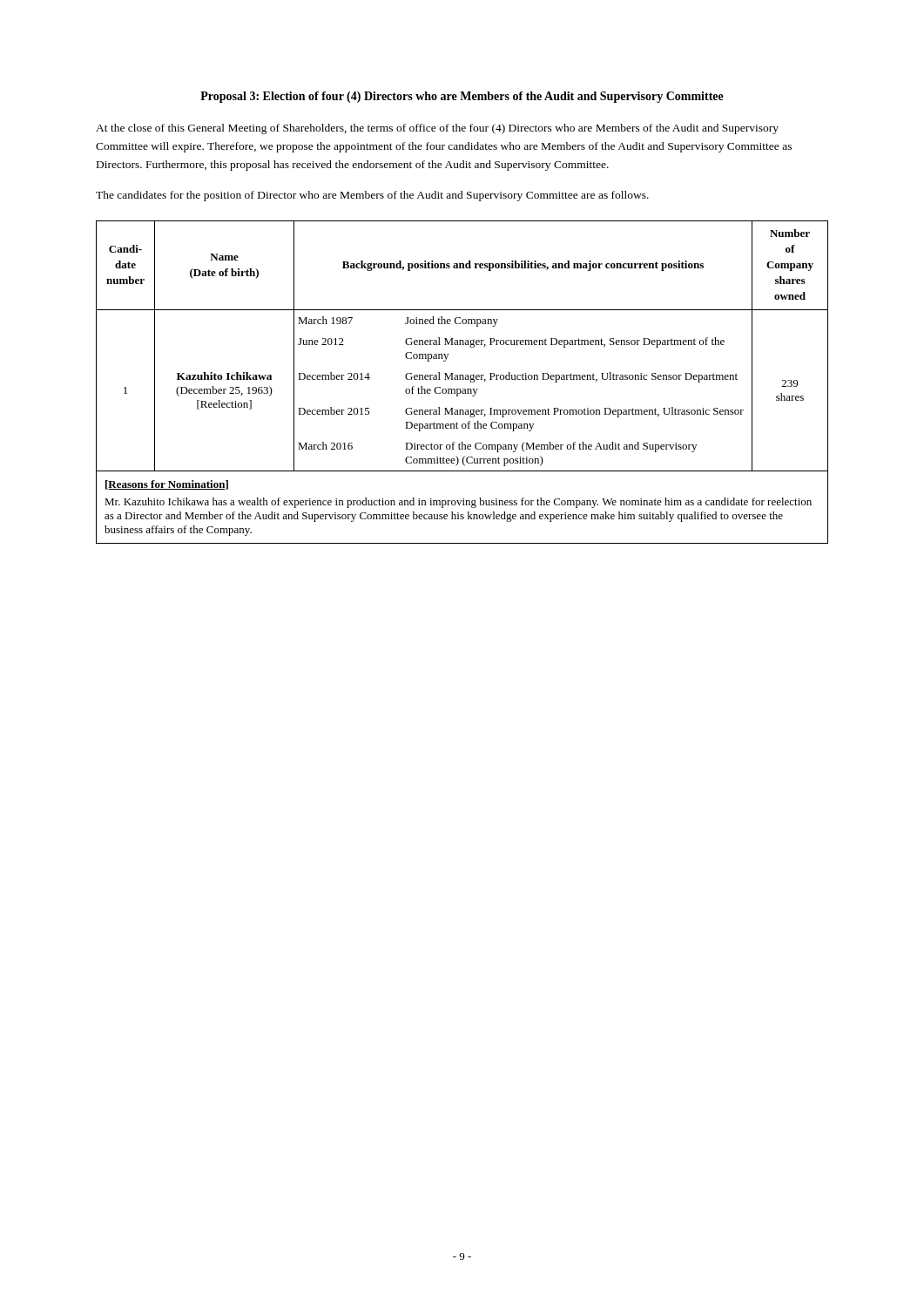The height and width of the screenshot is (1307, 924).
Task: Click on the table containing "Director of the"
Action: pos(462,382)
